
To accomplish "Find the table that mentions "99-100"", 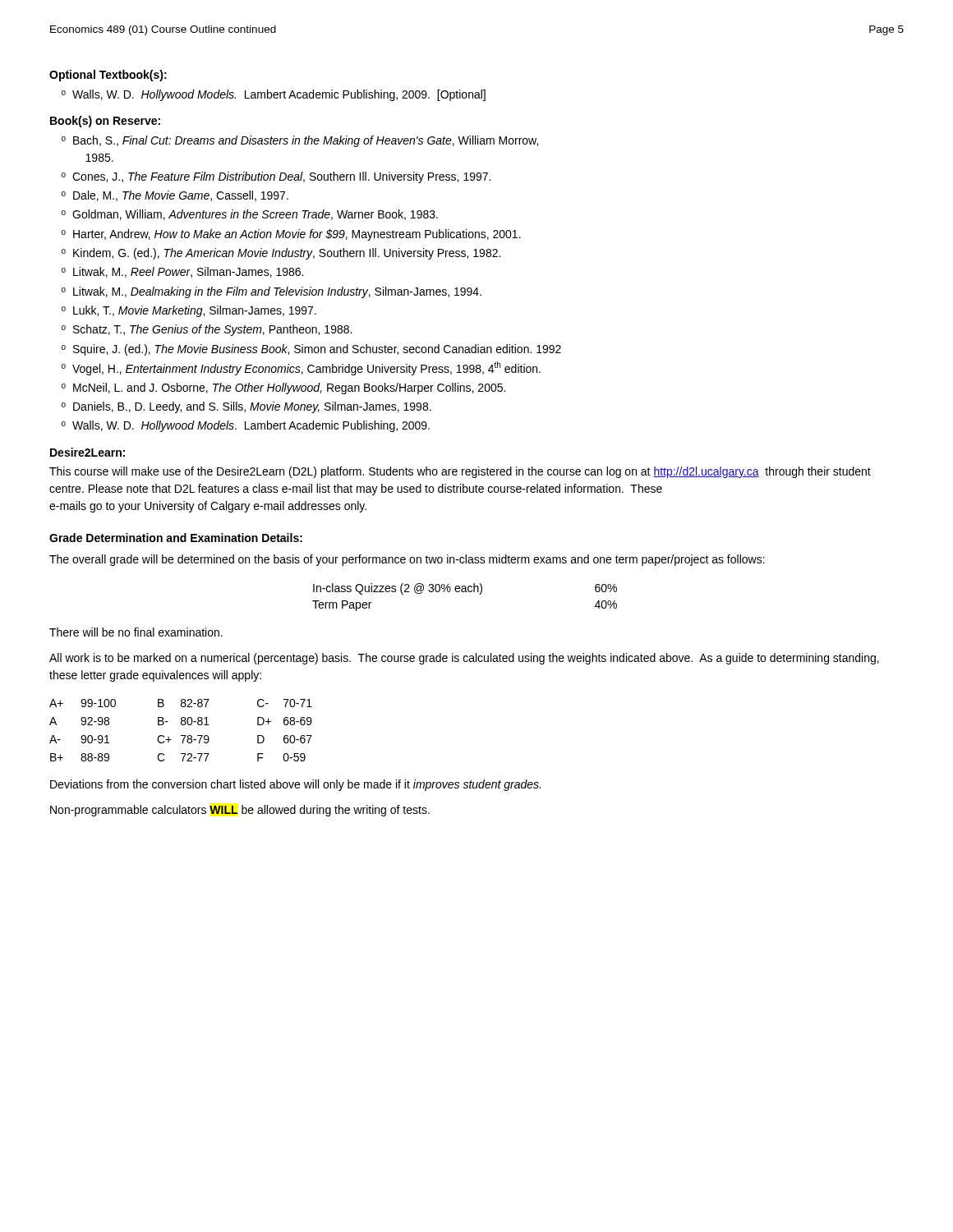I will [476, 730].
